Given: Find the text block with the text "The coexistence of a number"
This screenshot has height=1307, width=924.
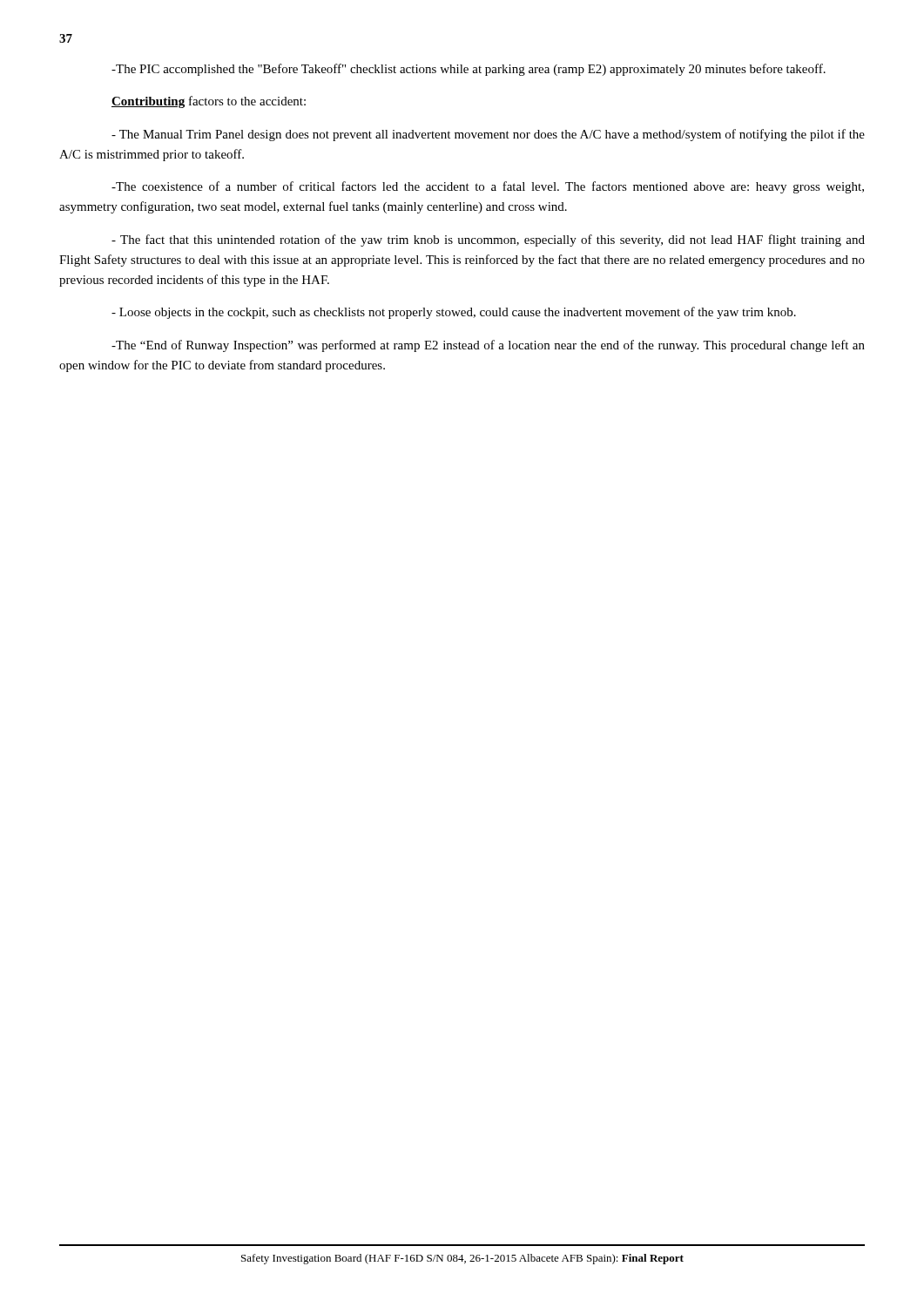Looking at the screenshot, I should [x=462, y=197].
